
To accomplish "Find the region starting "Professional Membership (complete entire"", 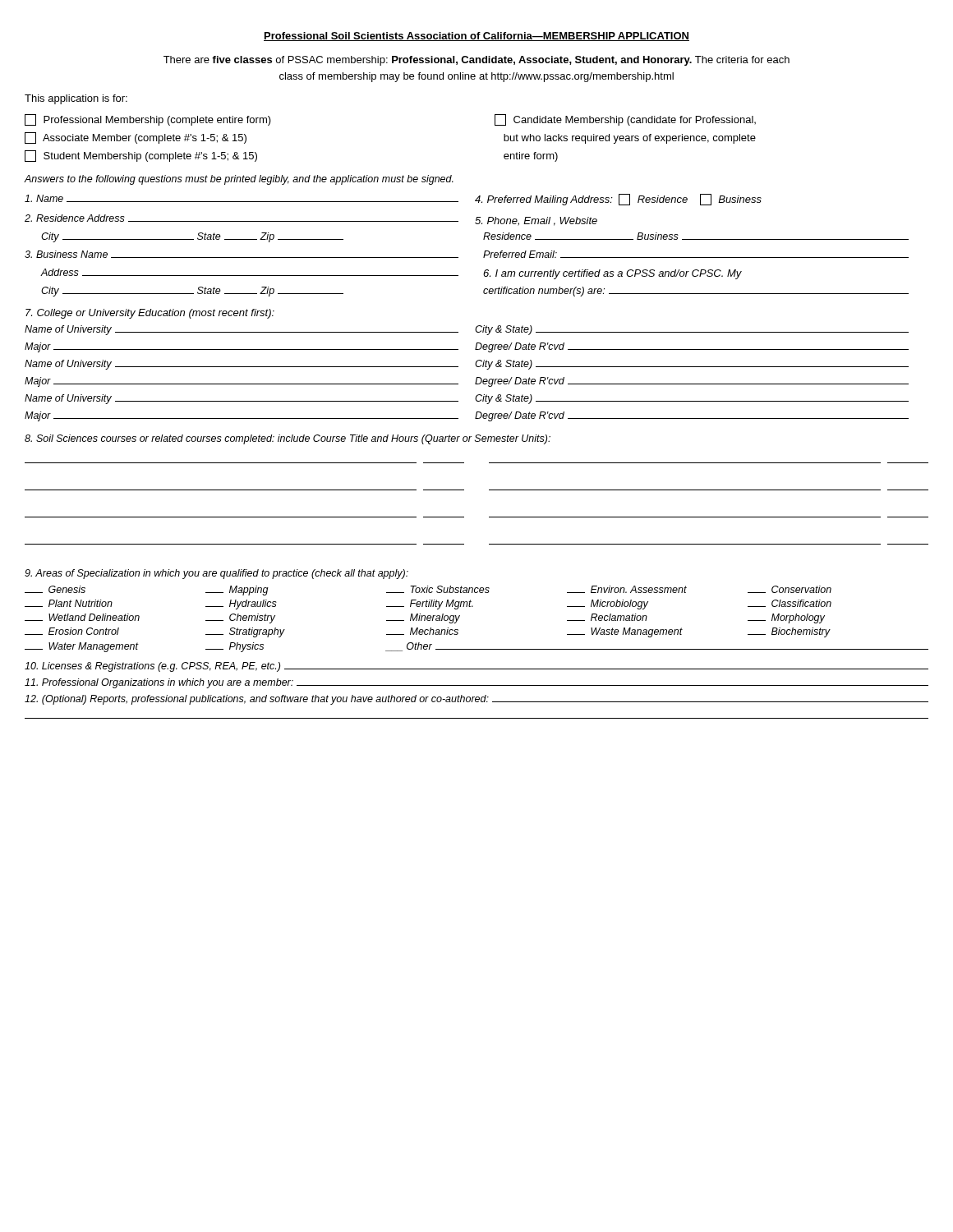I will pos(148,138).
